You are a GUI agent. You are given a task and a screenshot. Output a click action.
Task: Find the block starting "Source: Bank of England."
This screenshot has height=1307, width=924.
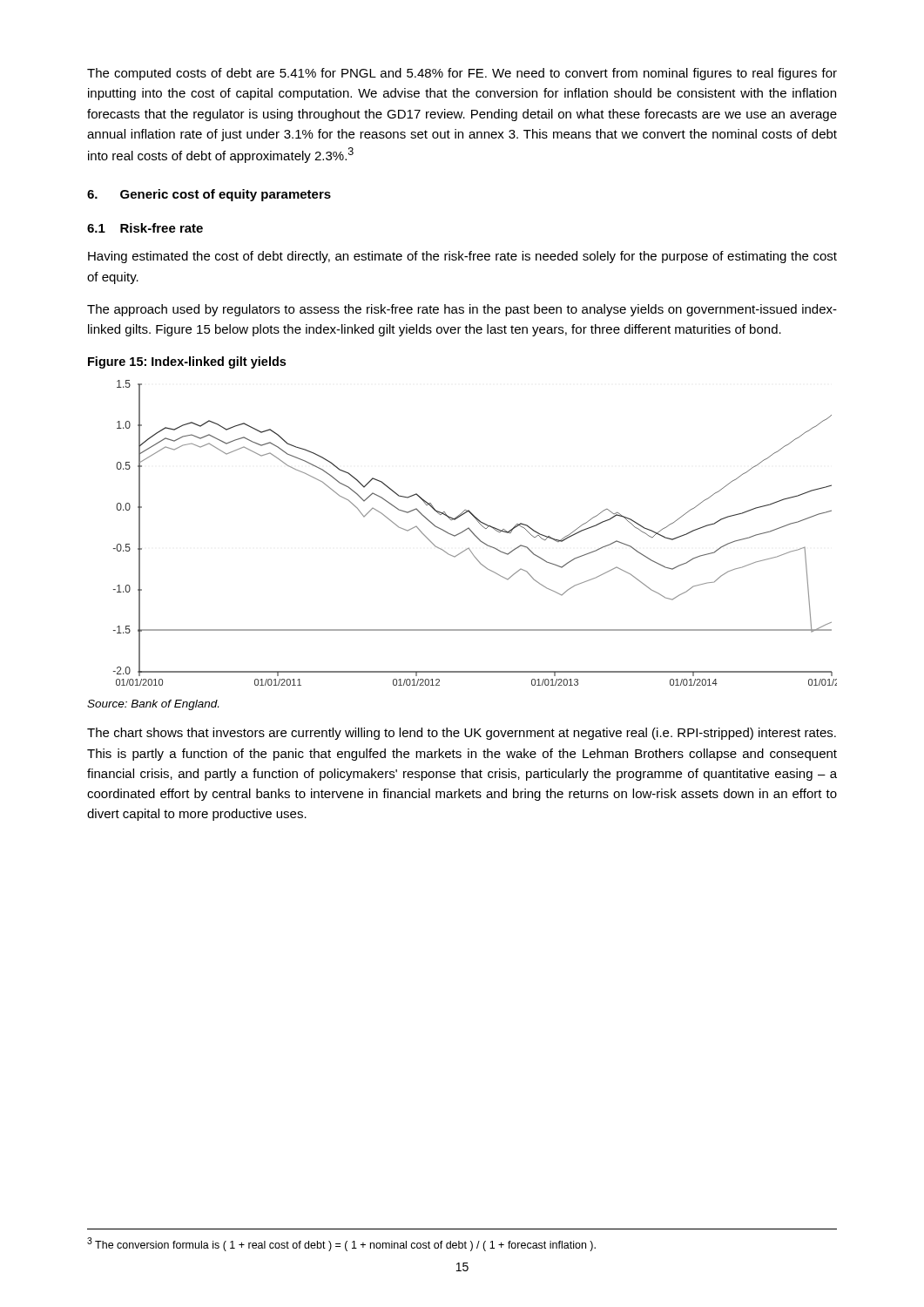[154, 704]
